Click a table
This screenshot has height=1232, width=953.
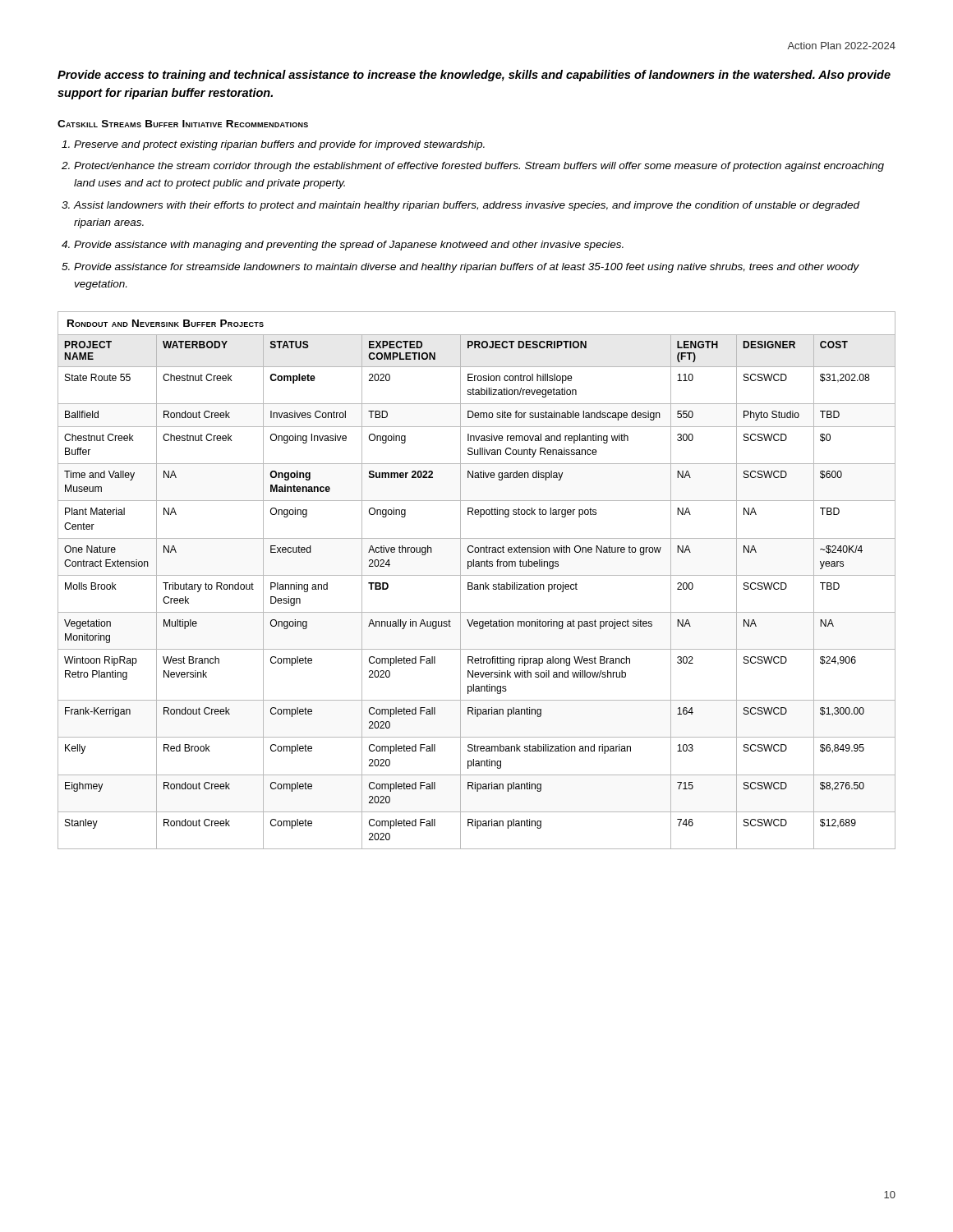click(476, 580)
